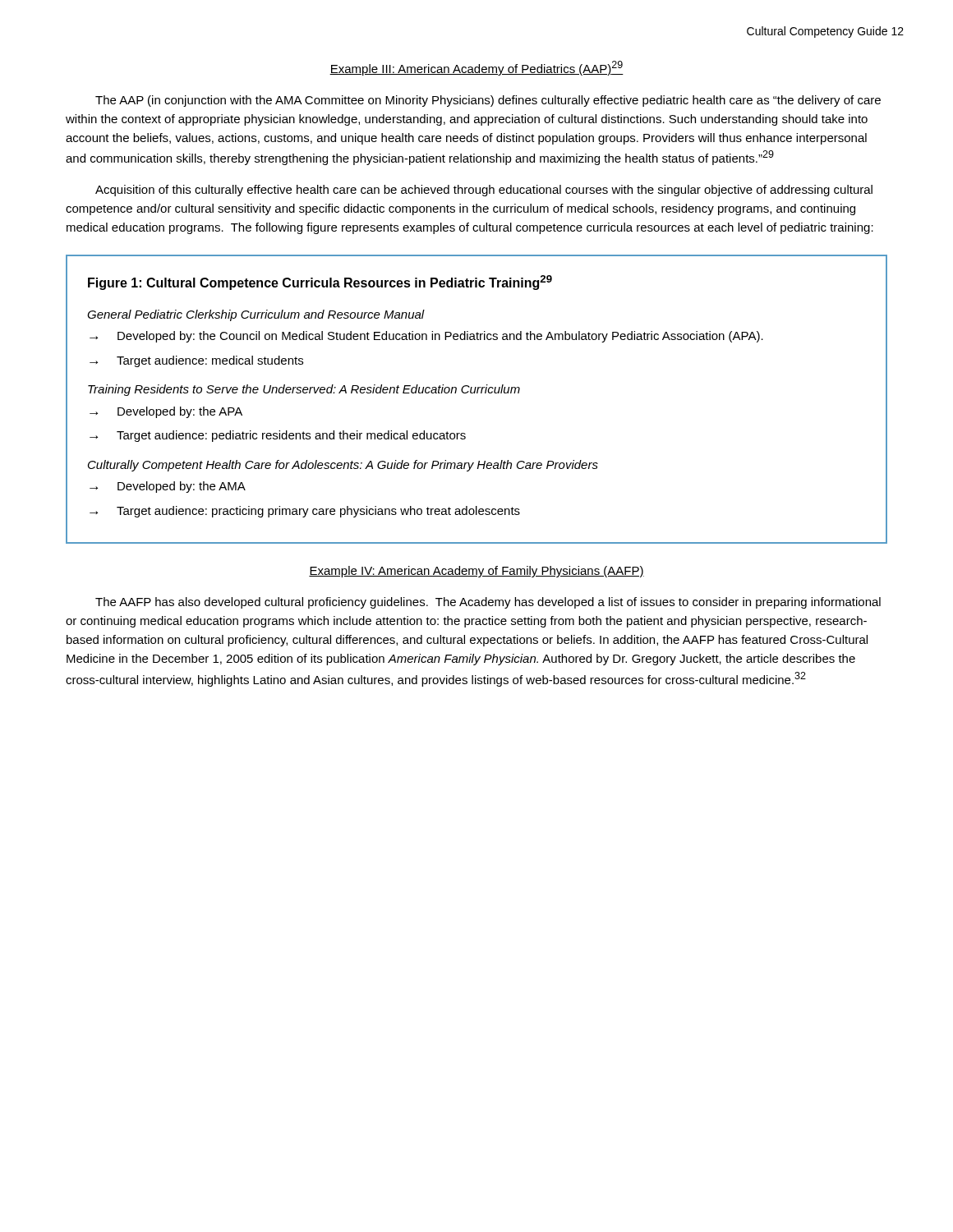This screenshot has height=1232, width=953.
Task: Locate the text block that reads "The AAFP has also"
Action: pyautogui.click(x=473, y=640)
